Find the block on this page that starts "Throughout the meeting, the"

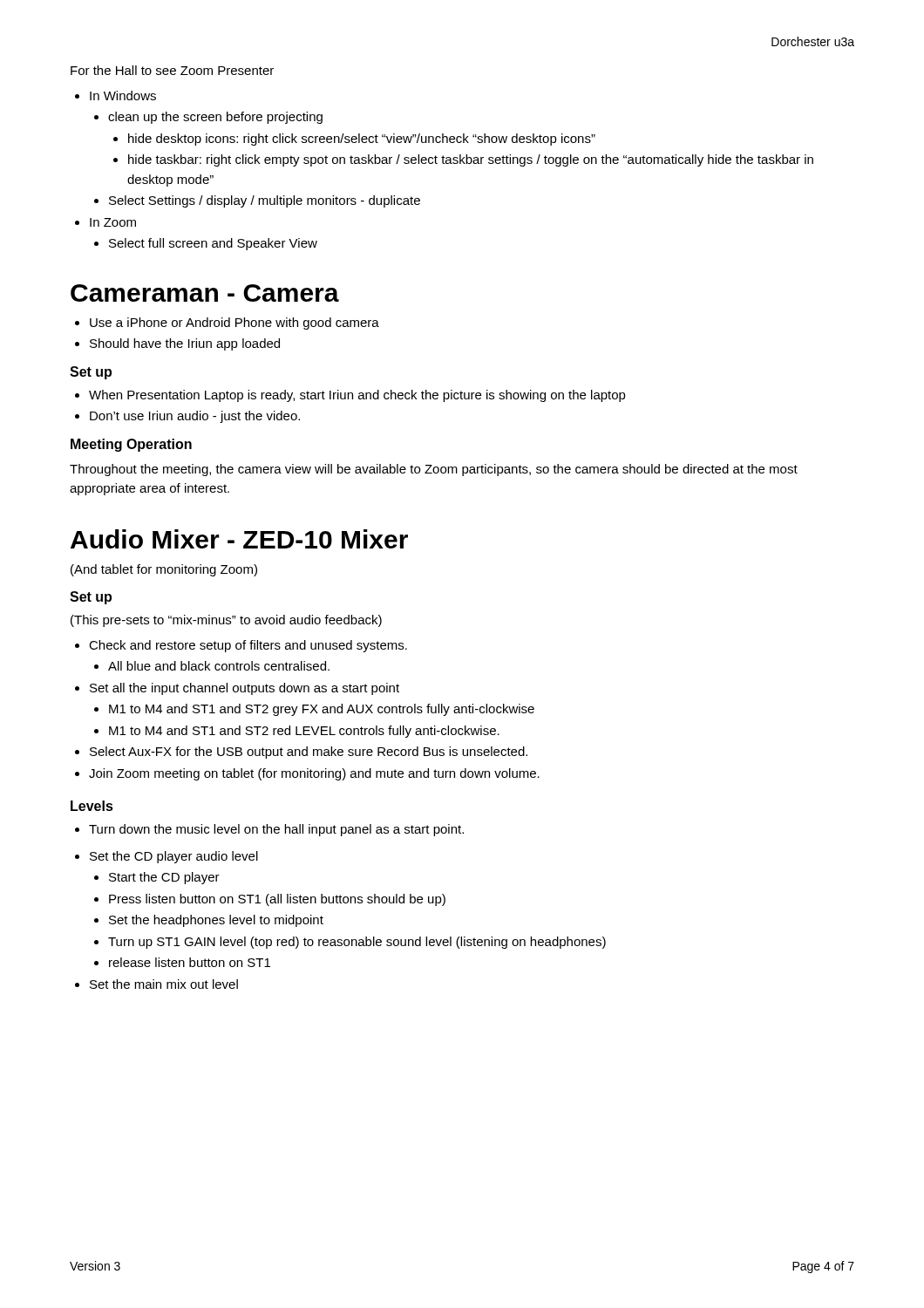(433, 478)
